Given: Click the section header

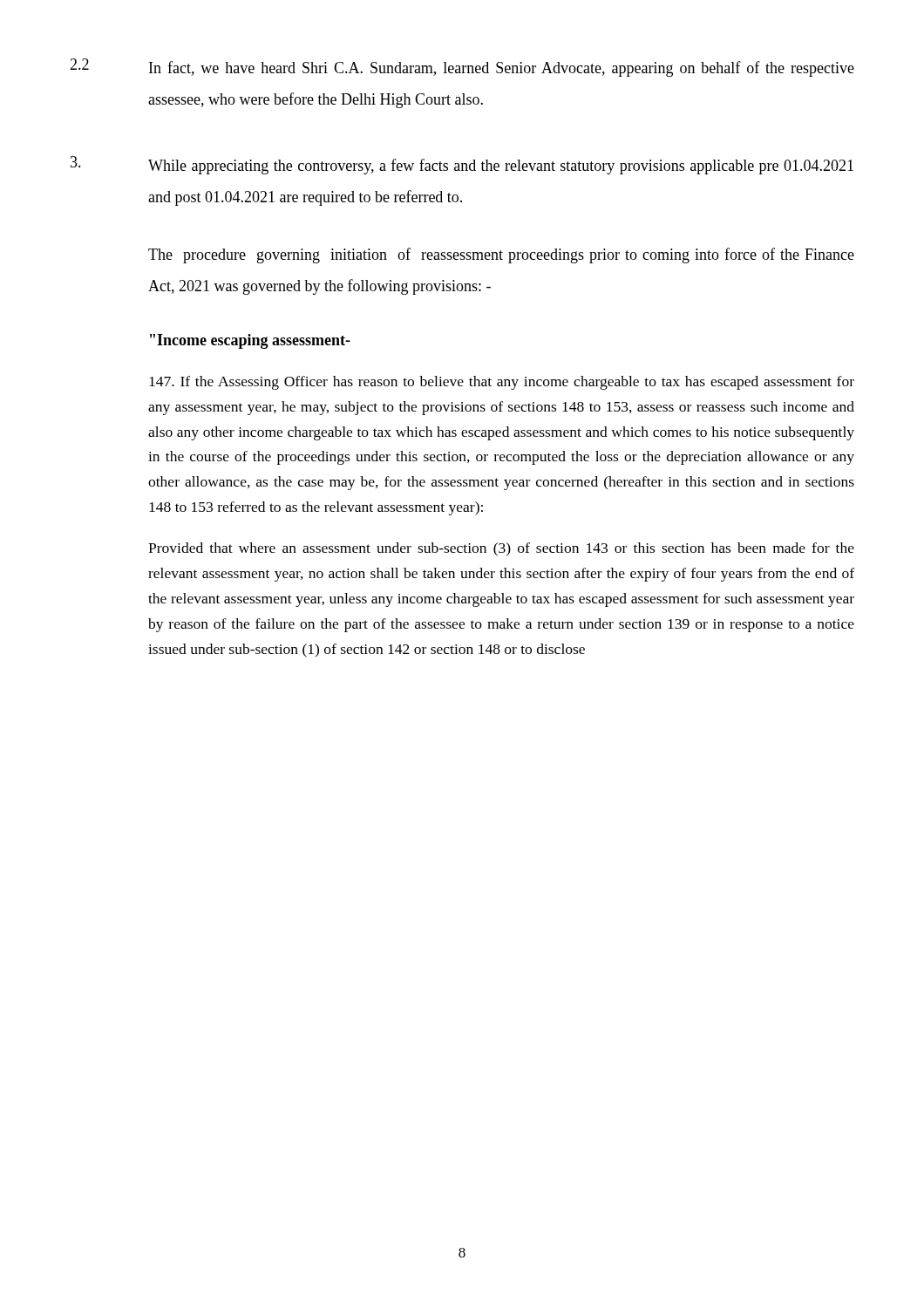Looking at the screenshot, I should [501, 340].
